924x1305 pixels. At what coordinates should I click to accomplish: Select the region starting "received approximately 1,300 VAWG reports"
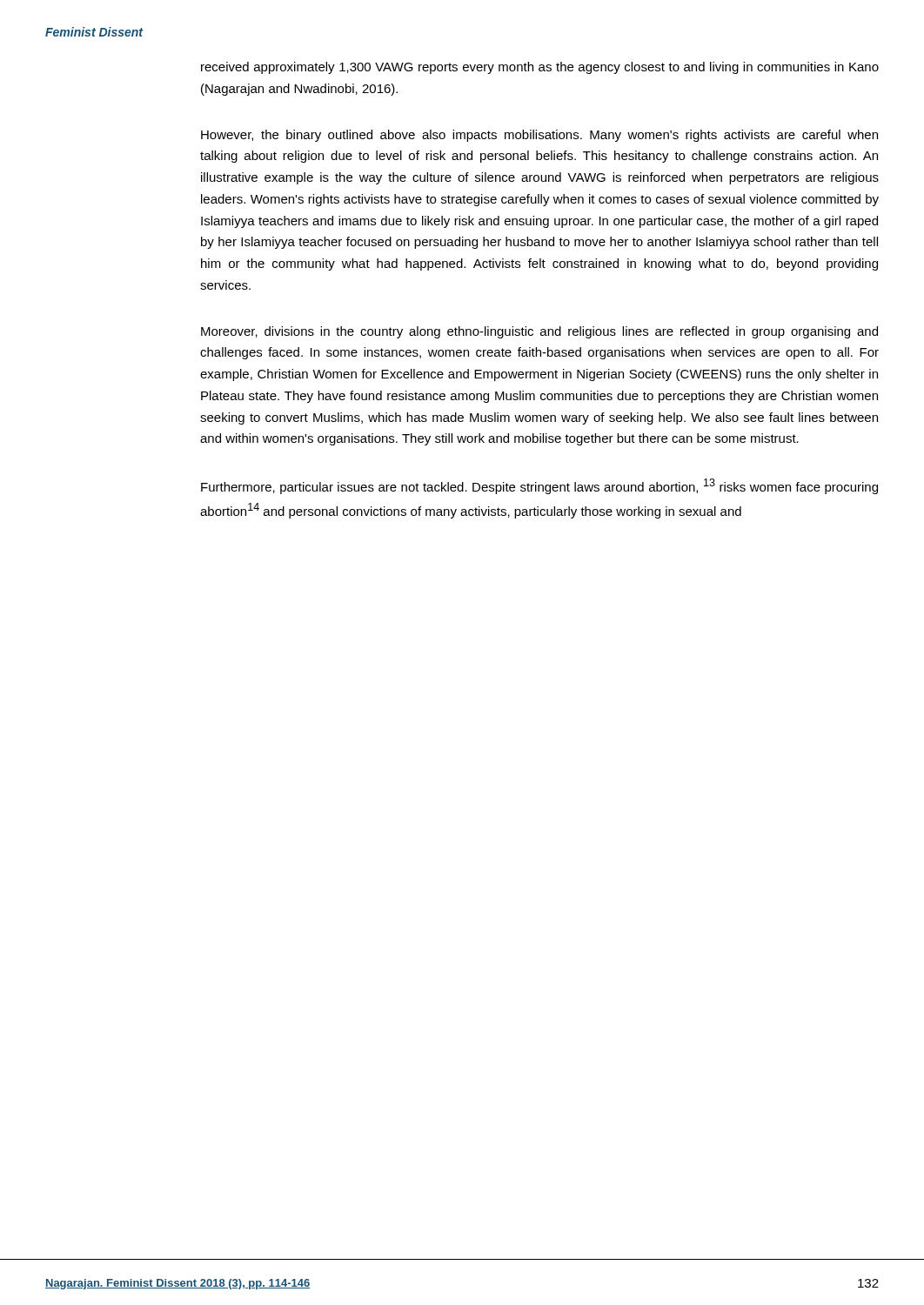[539, 77]
